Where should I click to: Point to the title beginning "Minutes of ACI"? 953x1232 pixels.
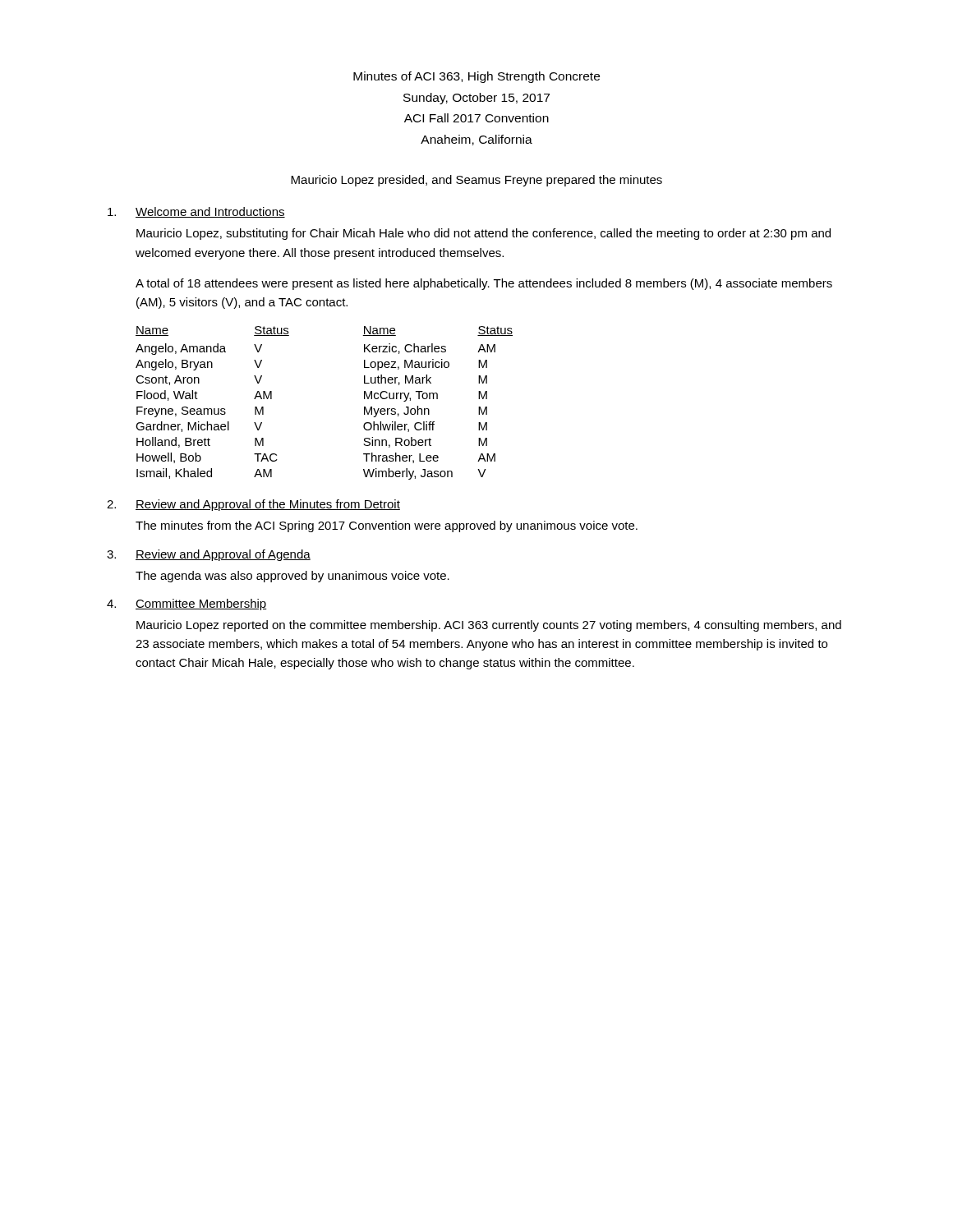pyautogui.click(x=476, y=107)
